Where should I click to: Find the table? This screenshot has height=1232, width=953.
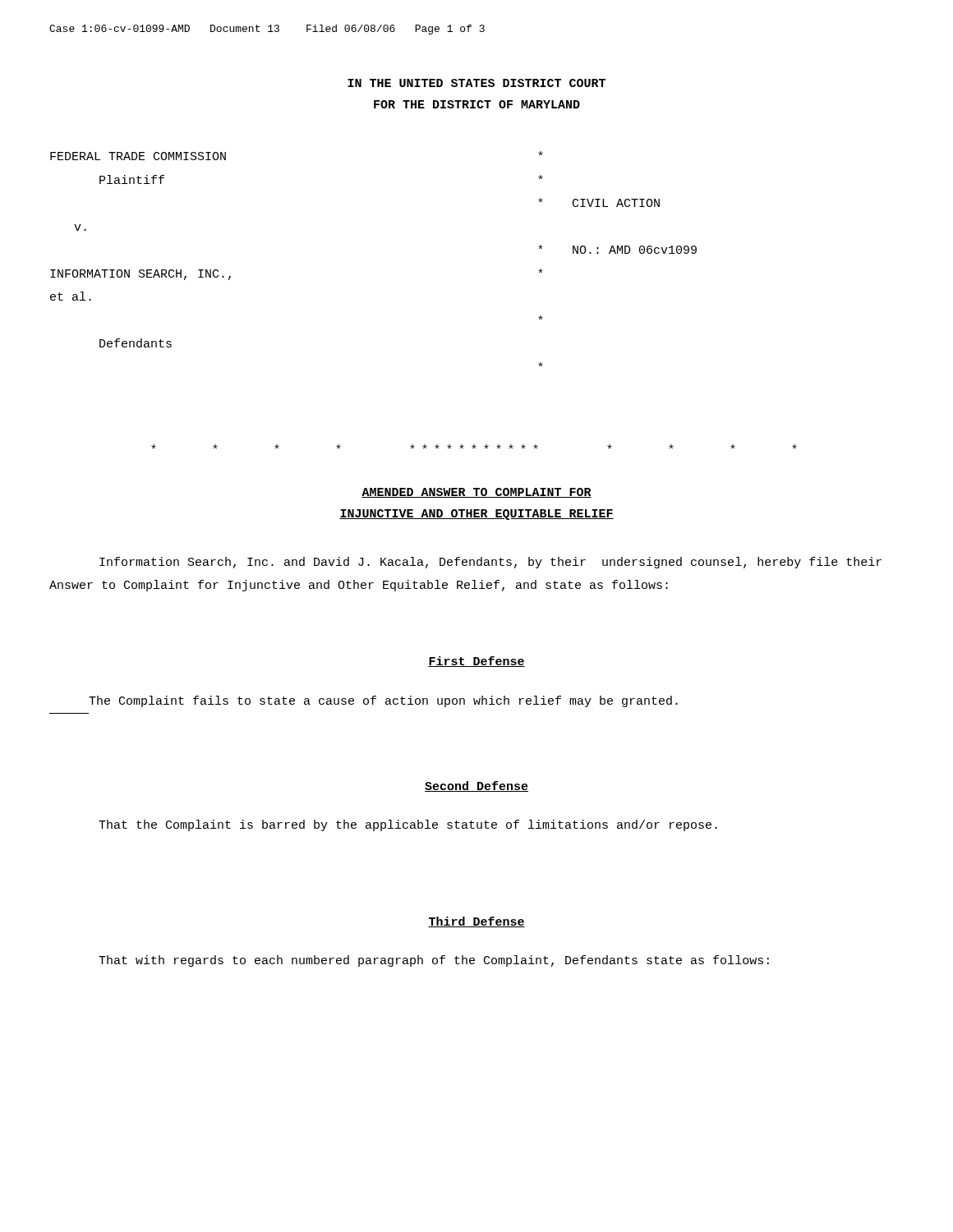476,263
